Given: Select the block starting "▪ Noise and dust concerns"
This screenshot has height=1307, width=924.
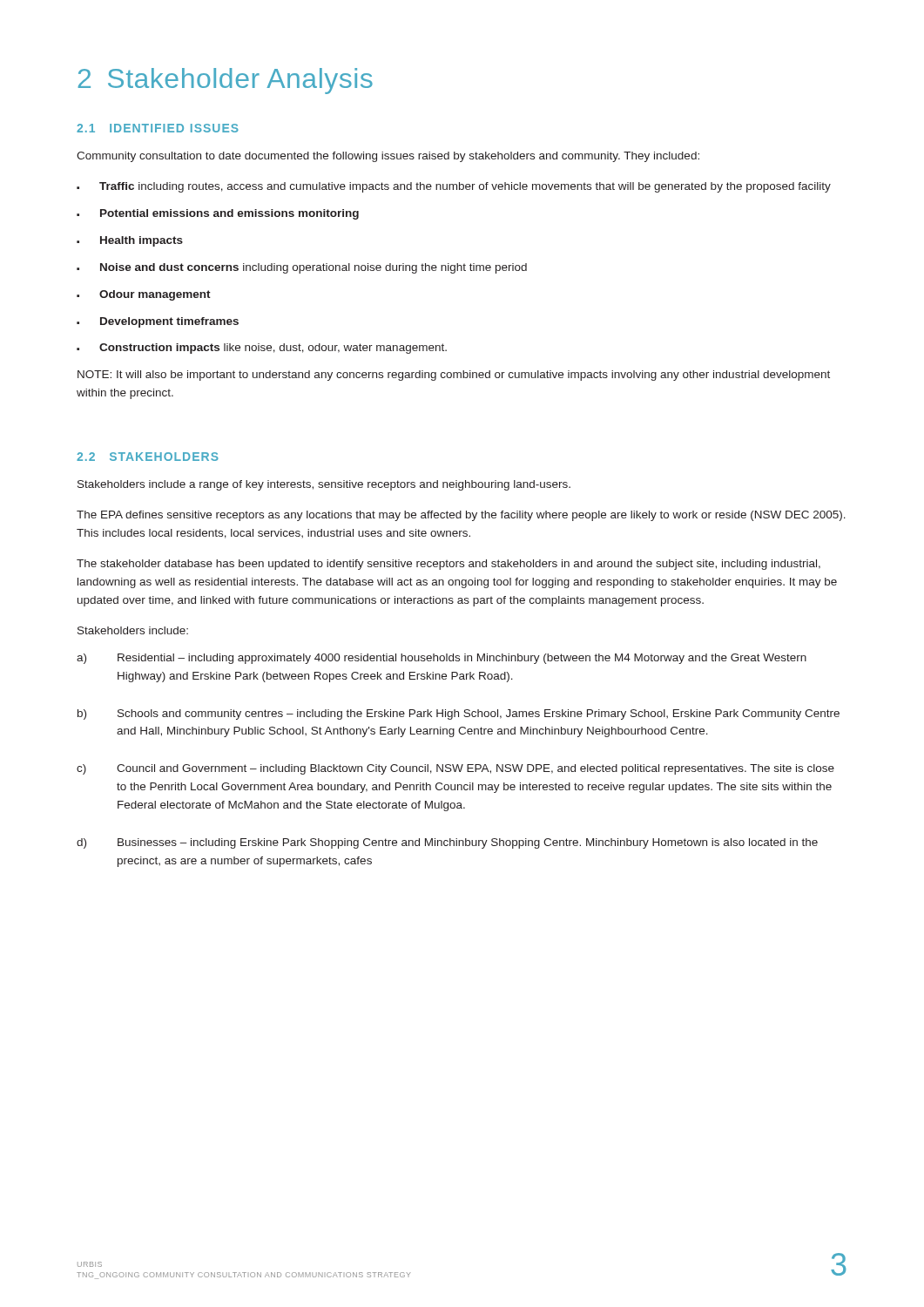Looking at the screenshot, I should 462,268.
